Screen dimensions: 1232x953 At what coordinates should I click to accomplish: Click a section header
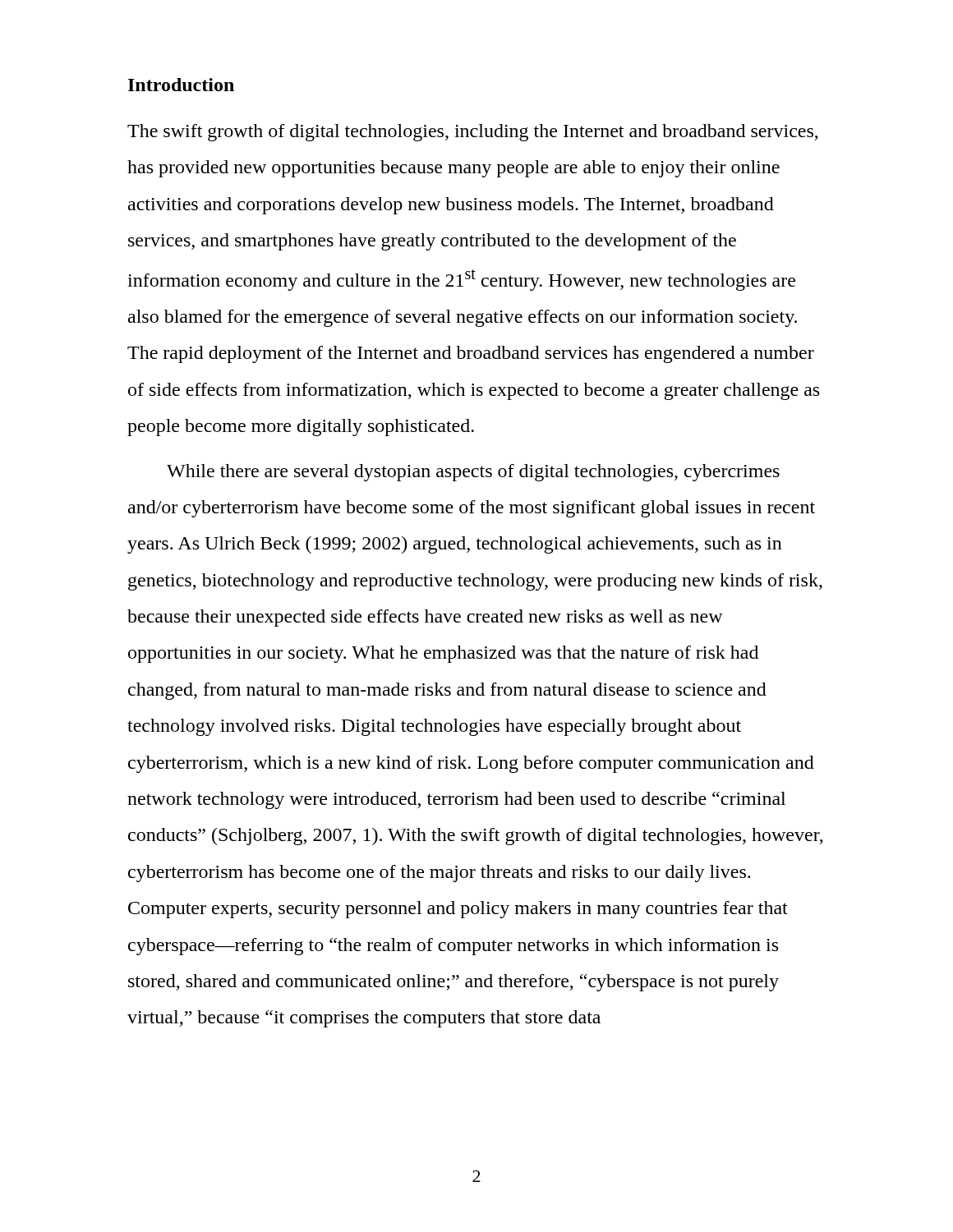181,85
